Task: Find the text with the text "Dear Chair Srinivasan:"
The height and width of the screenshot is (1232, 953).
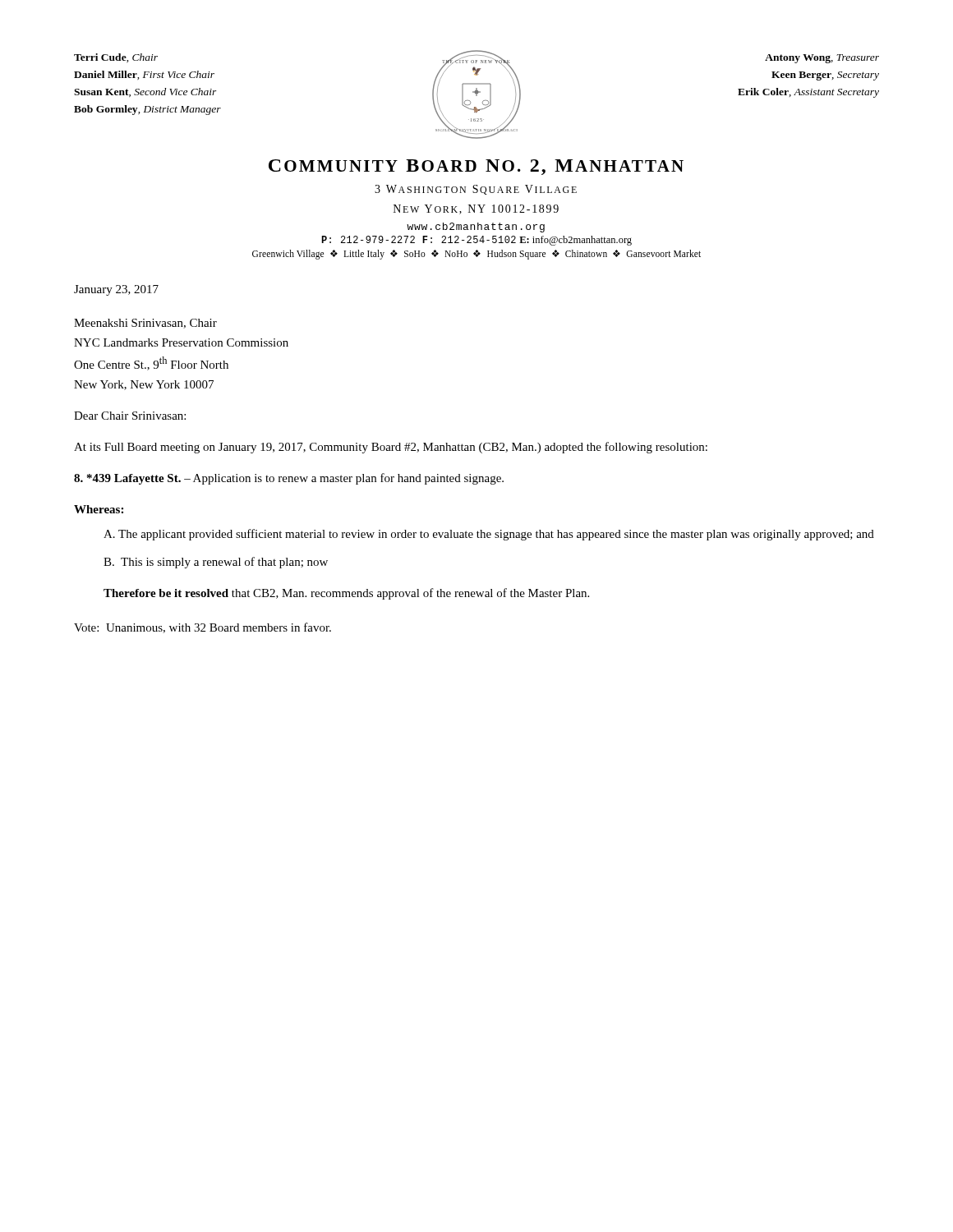Action: (x=130, y=415)
